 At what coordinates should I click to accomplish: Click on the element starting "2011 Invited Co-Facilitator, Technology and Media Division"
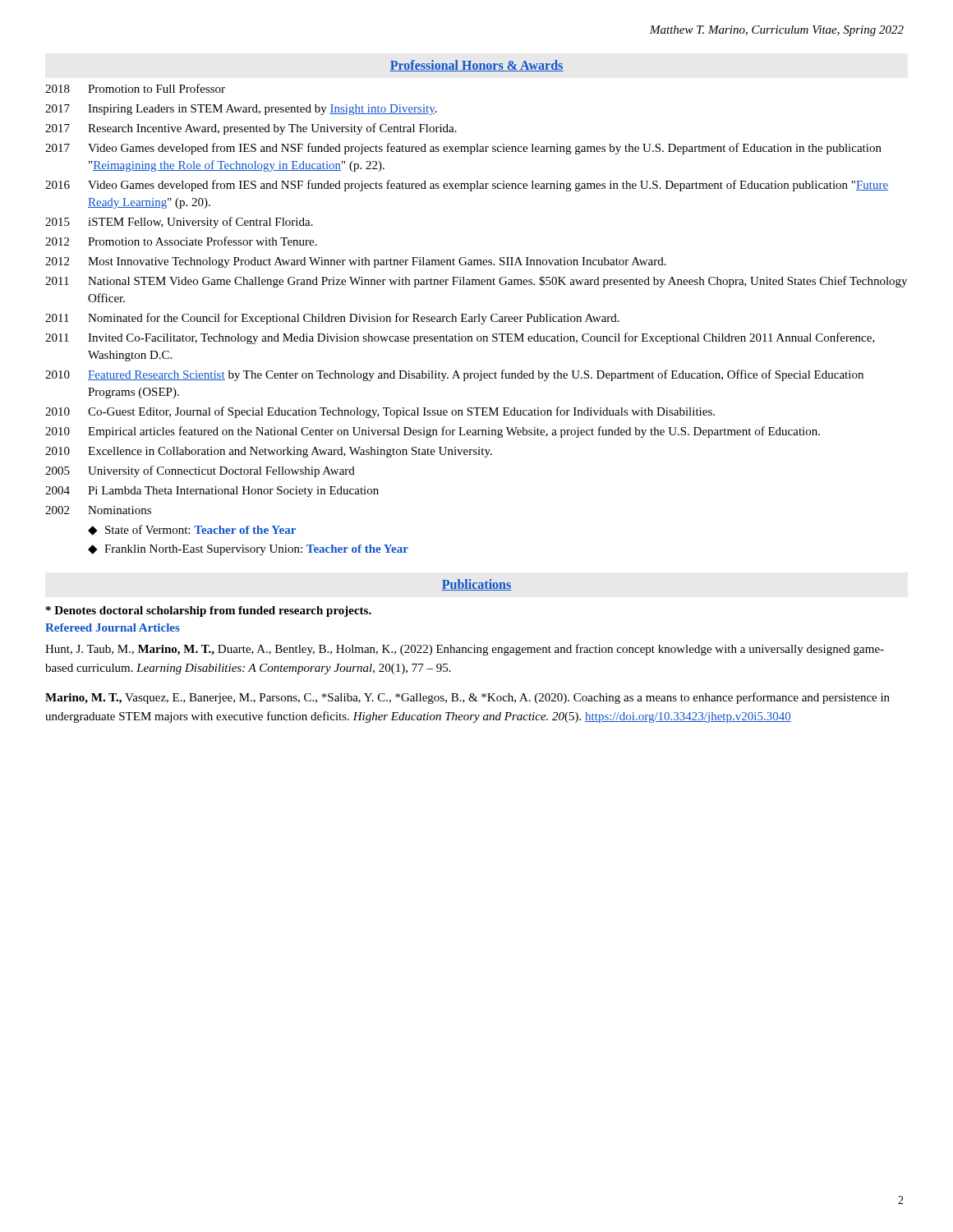coord(476,347)
